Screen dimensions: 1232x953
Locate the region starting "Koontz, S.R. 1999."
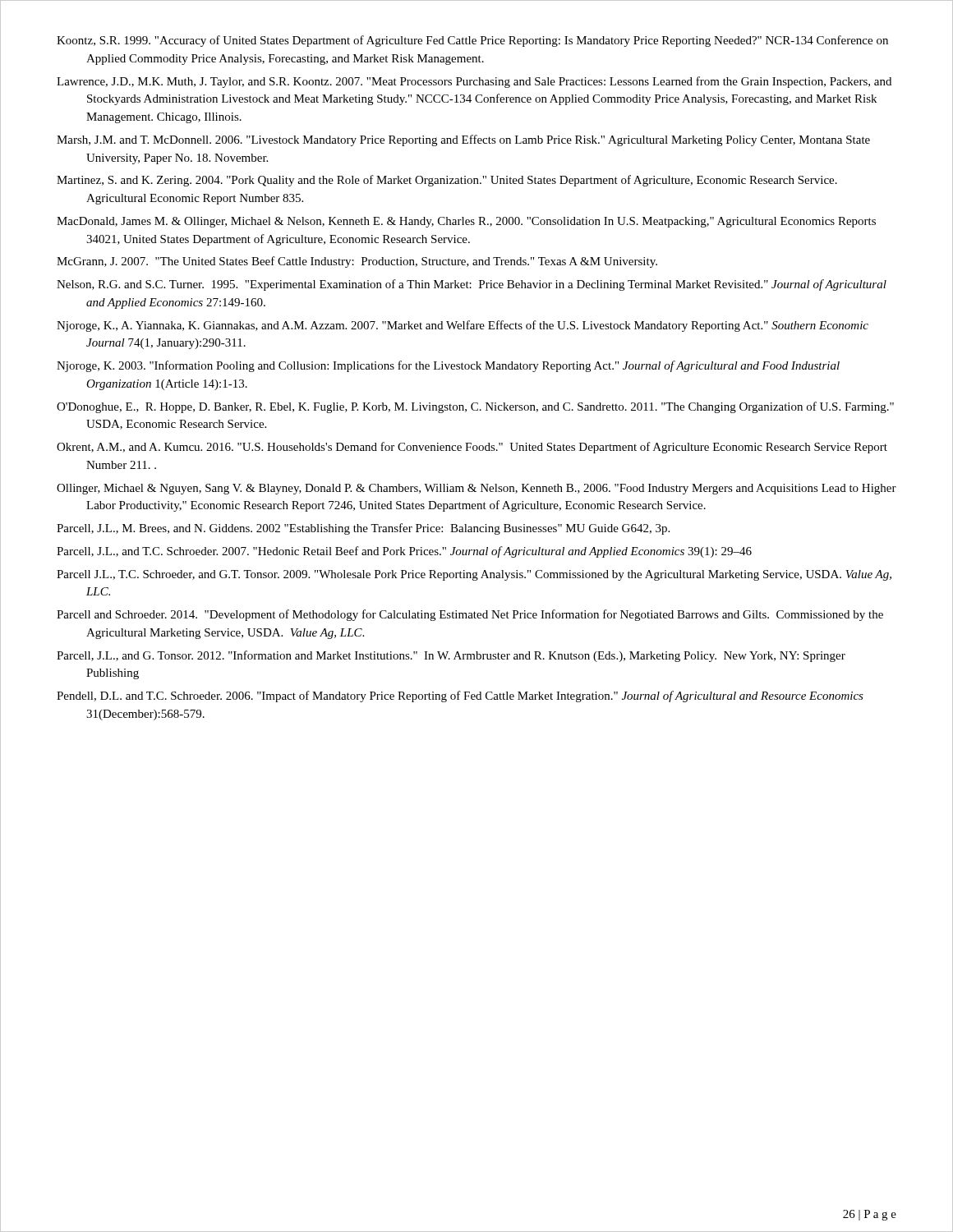point(473,49)
